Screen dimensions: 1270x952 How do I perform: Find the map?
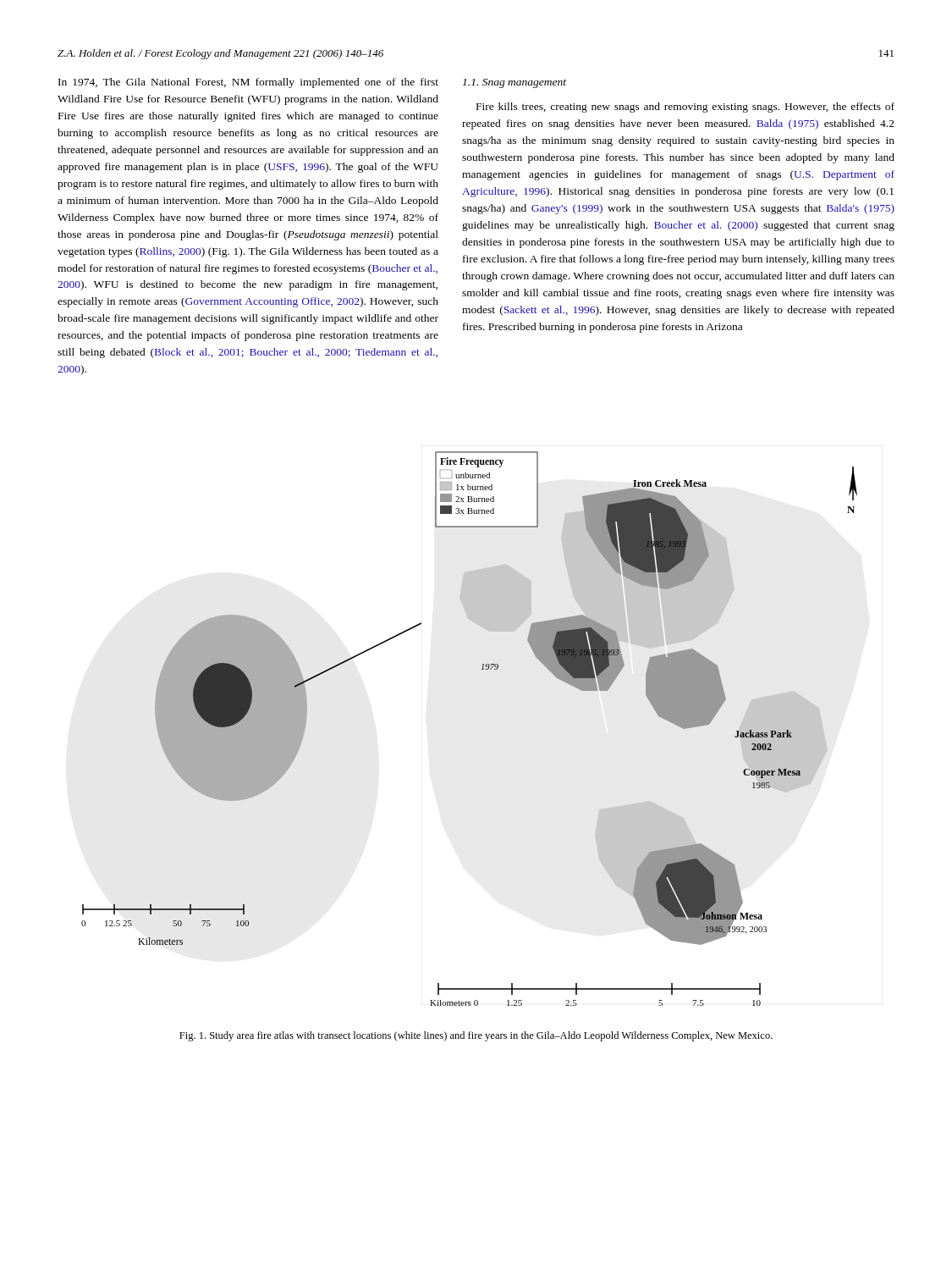coord(476,712)
